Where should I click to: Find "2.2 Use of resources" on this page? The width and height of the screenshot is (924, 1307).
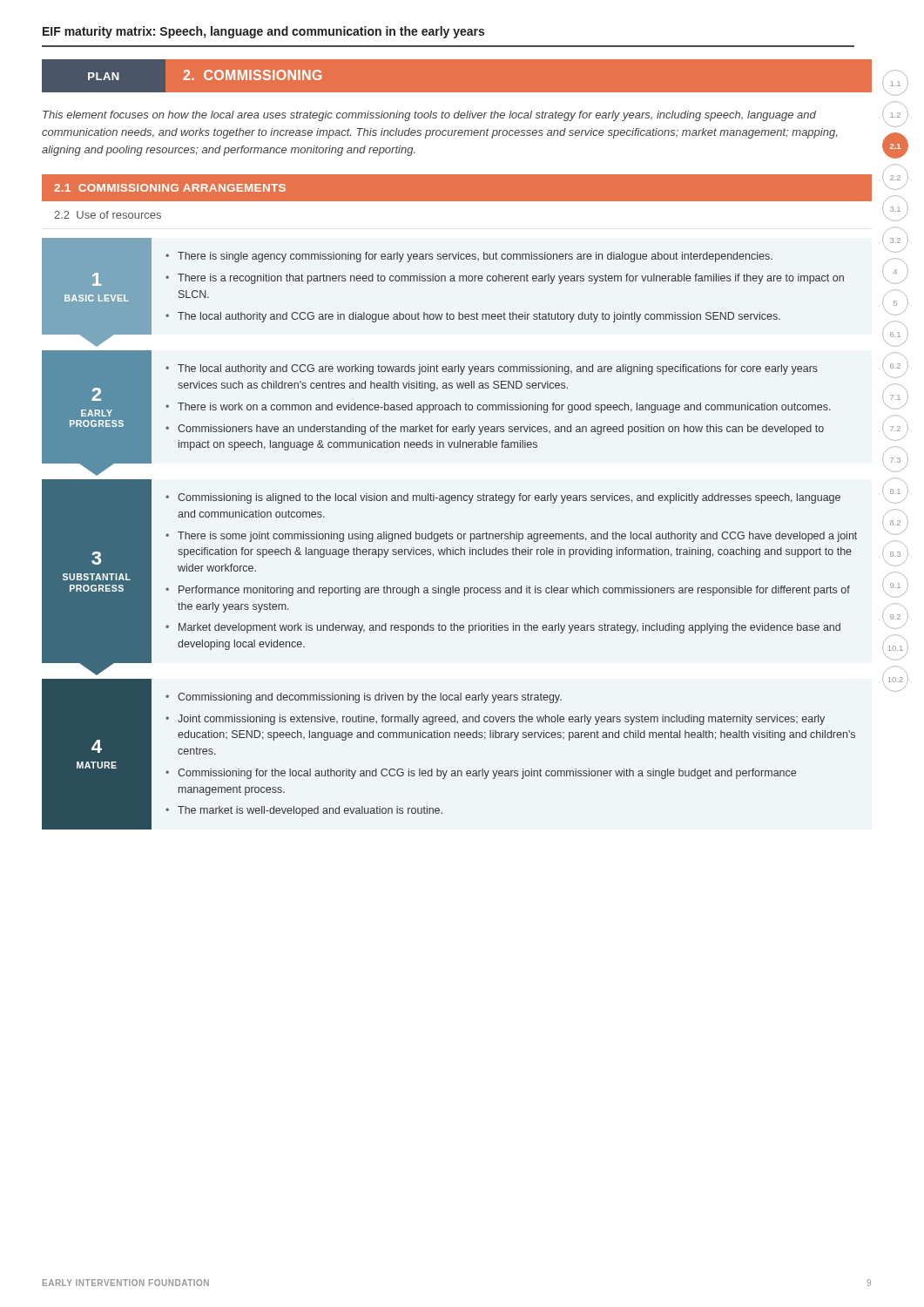click(x=108, y=215)
